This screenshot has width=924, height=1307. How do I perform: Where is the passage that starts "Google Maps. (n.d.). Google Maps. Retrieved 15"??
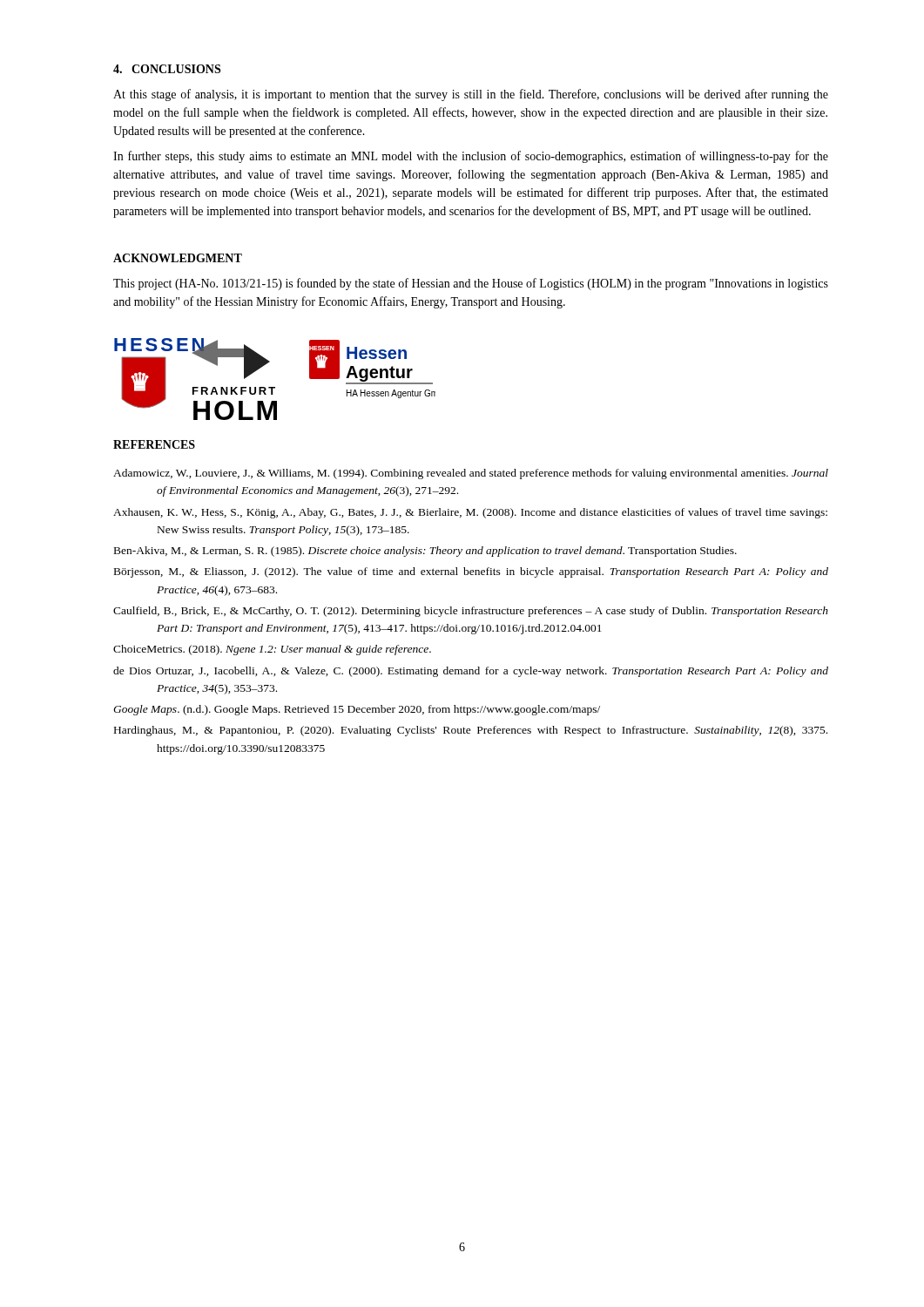357,709
